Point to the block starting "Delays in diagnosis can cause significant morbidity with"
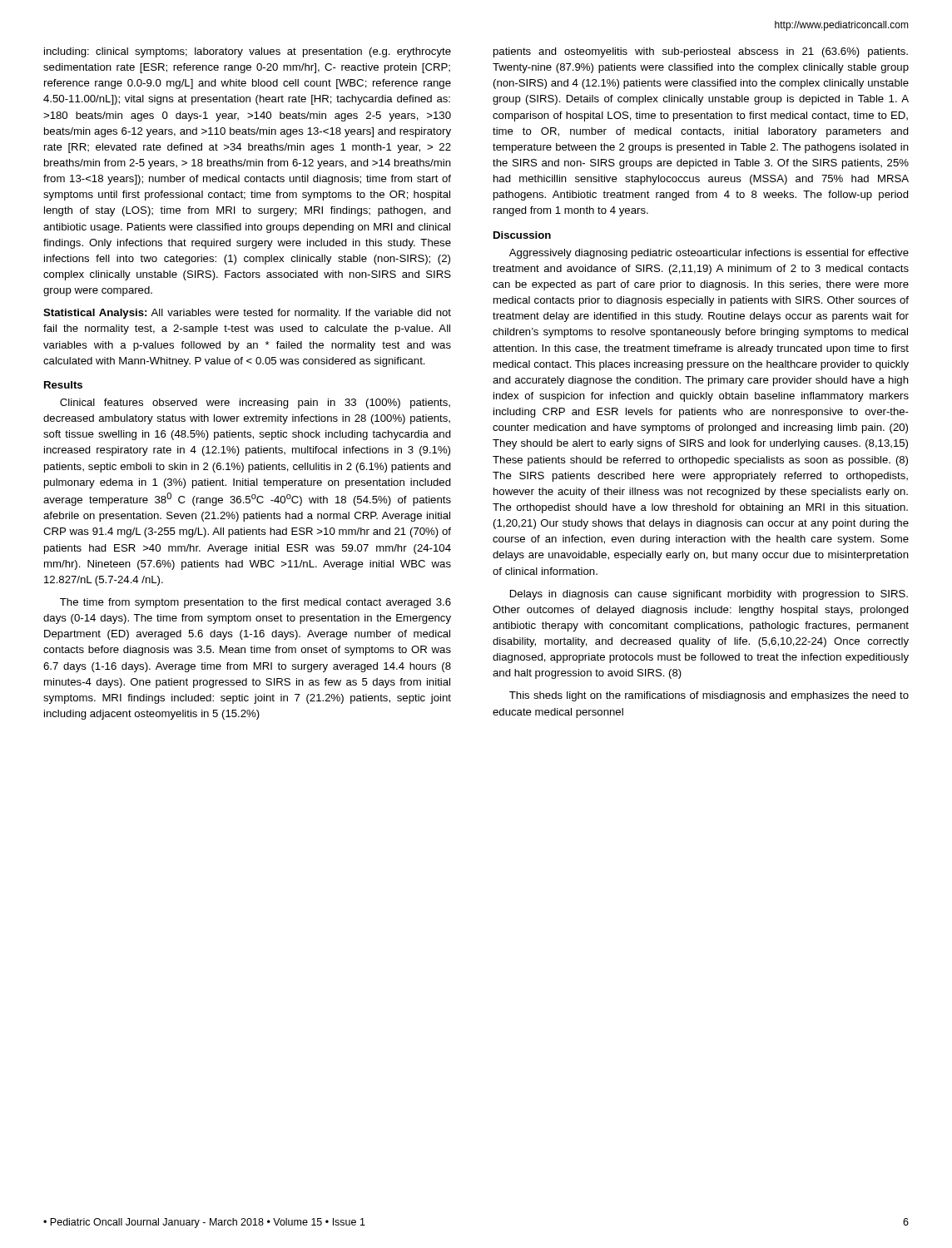This screenshot has height=1248, width=952. pos(701,633)
